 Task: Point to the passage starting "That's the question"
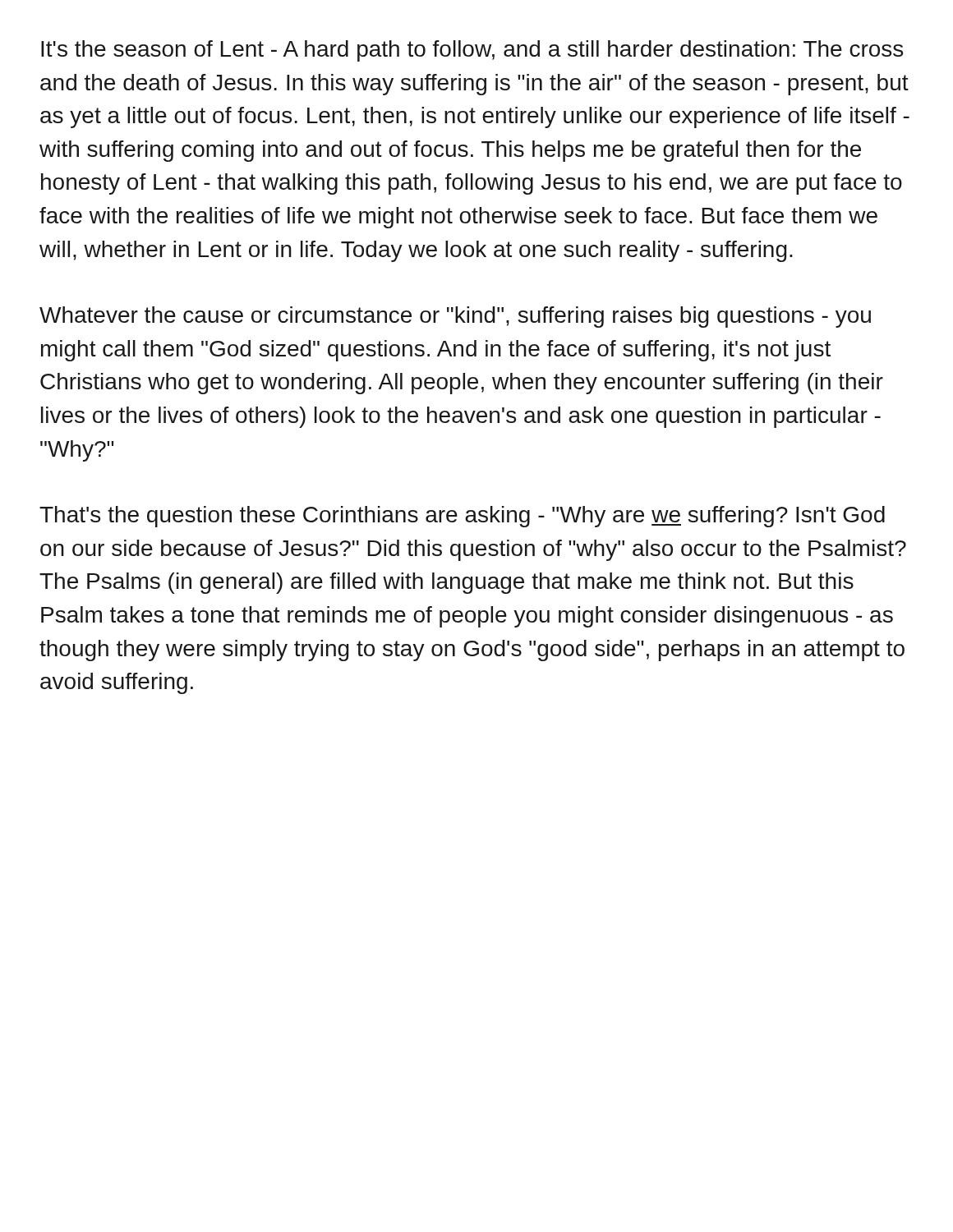click(x=473, y=598)
